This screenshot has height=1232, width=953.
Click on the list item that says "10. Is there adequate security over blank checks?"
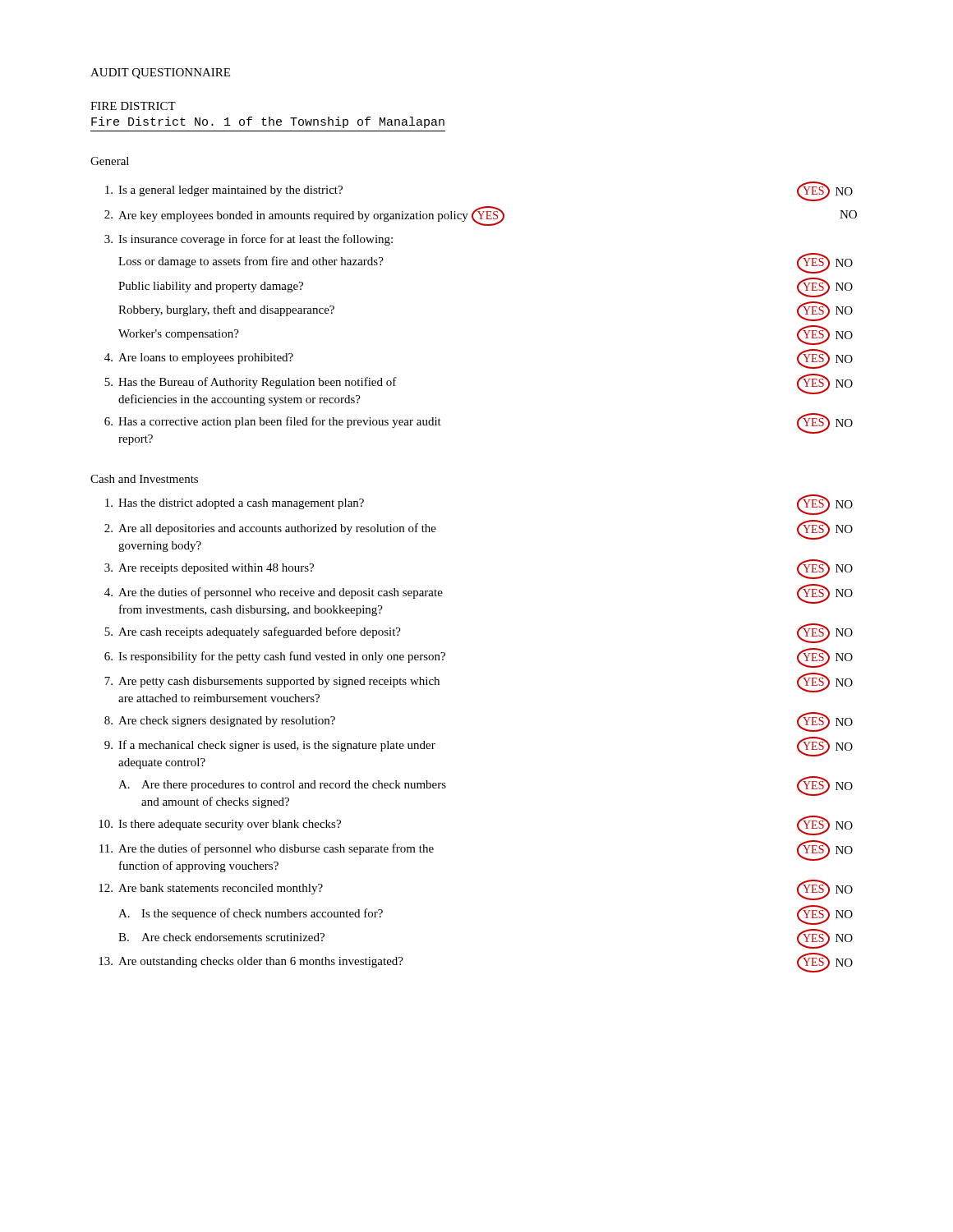232,825
